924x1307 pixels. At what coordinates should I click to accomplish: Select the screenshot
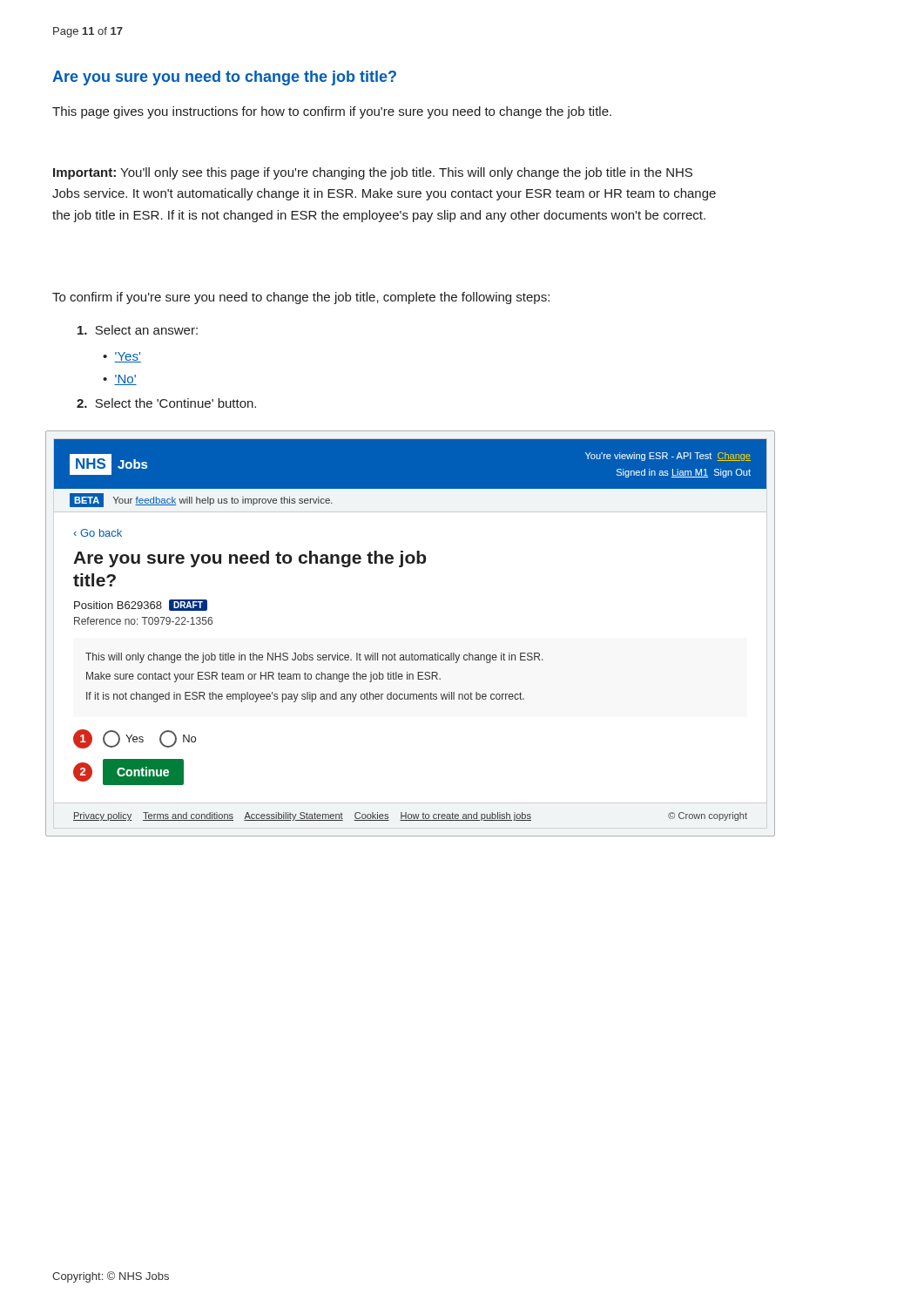pos(410,633)
